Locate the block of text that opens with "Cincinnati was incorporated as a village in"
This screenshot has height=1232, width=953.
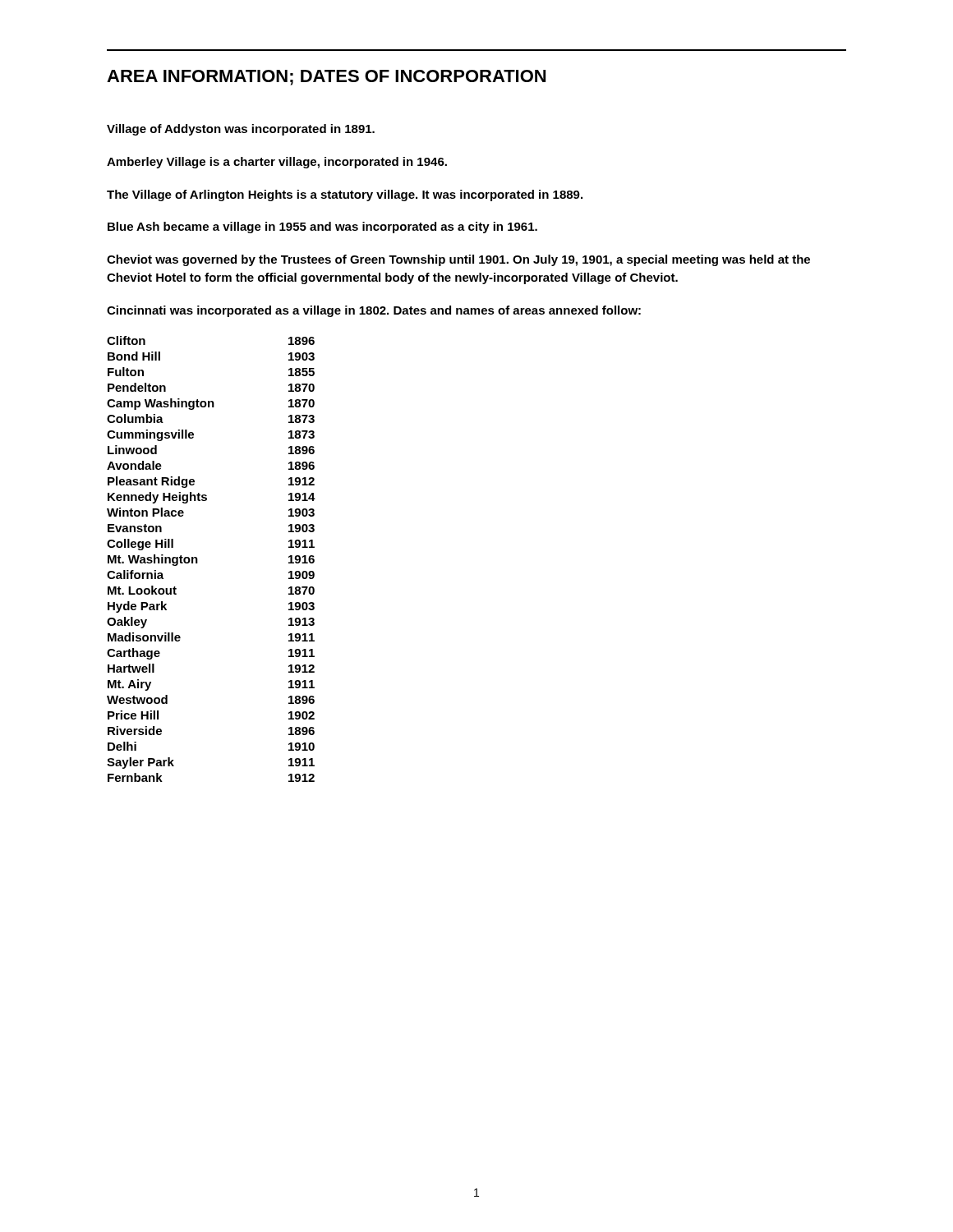[x=374, y=310]
